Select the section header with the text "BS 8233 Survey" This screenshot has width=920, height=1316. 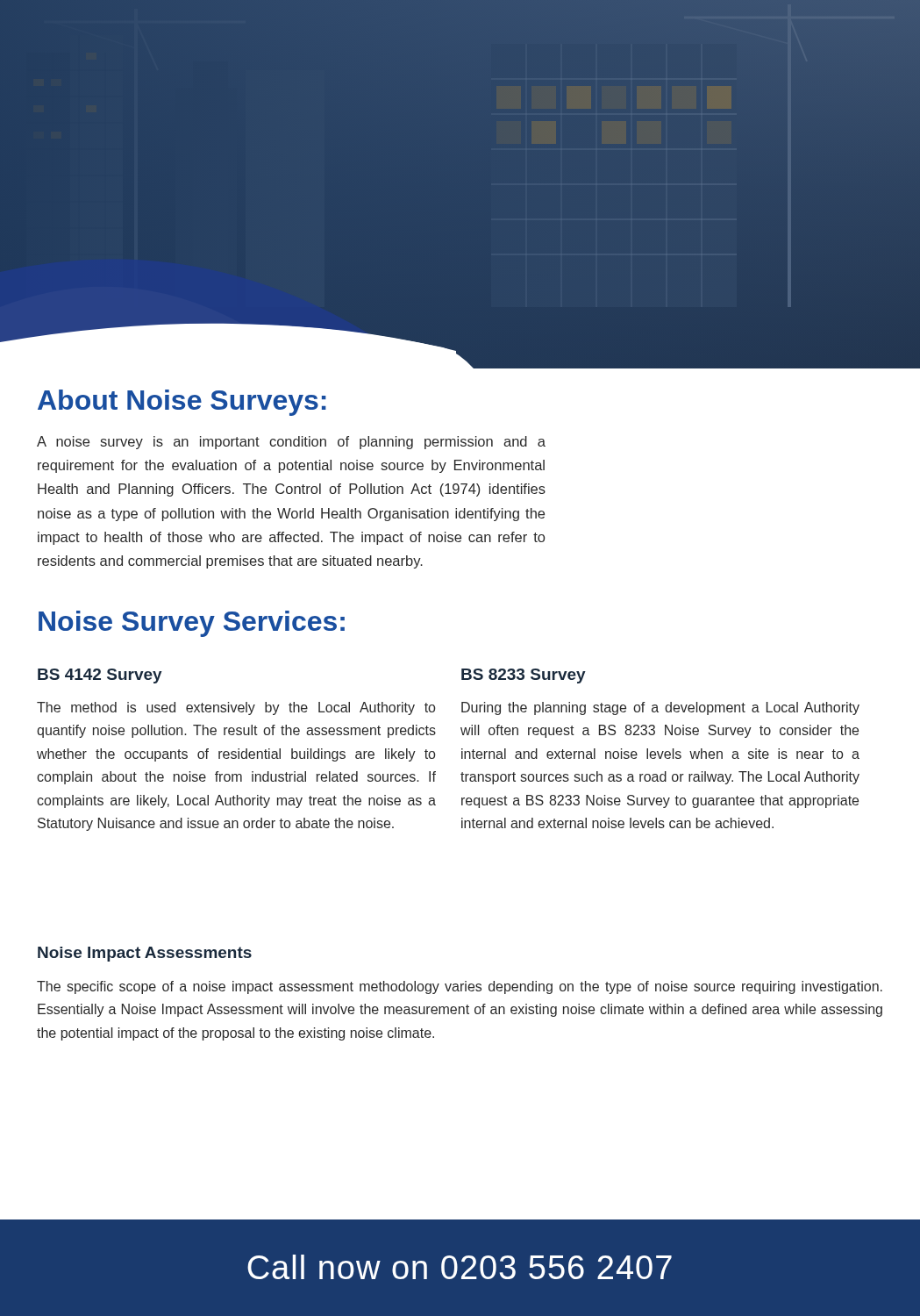pos(523,674)
